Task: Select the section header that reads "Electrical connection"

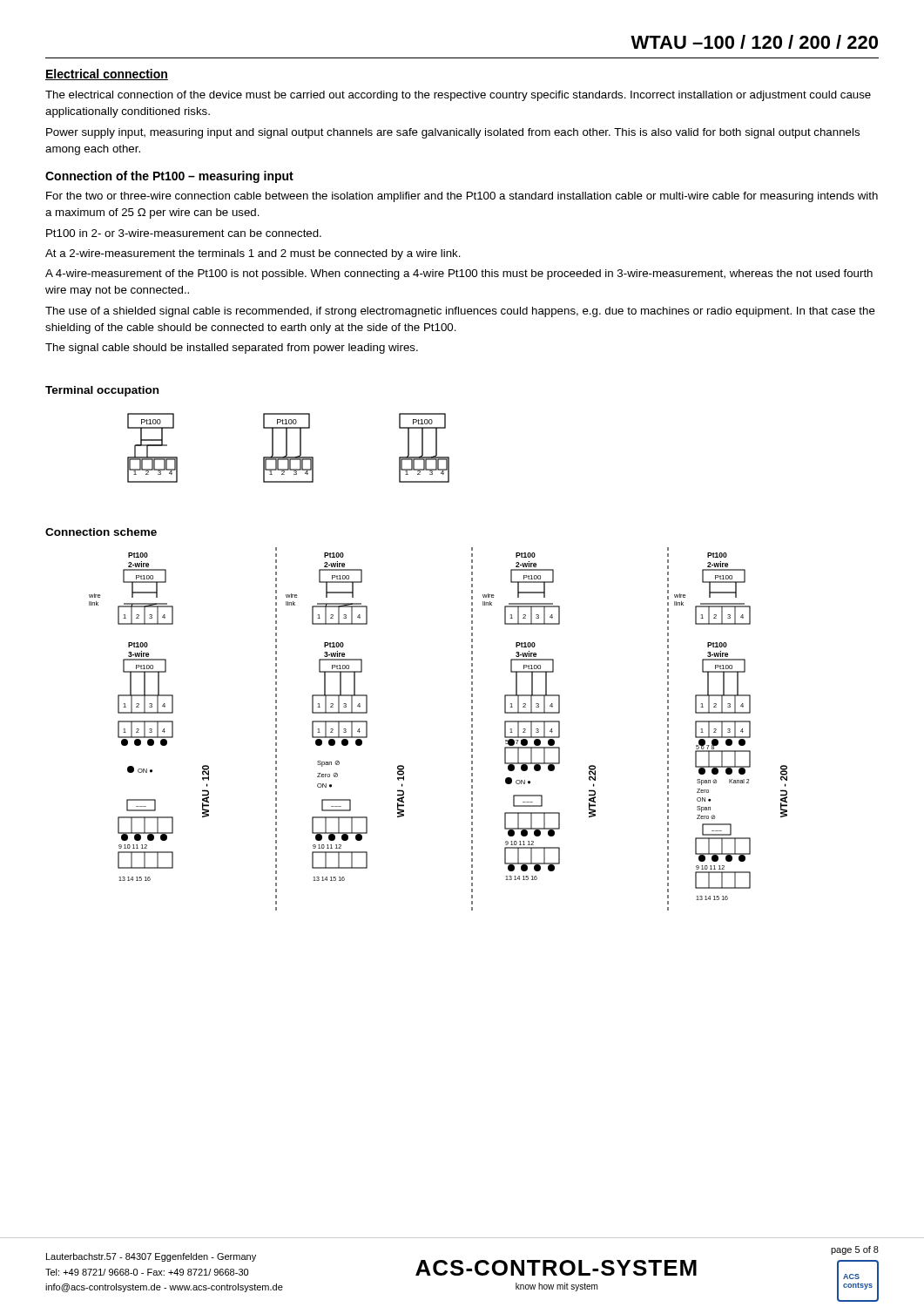Action: tap(107, 74)
